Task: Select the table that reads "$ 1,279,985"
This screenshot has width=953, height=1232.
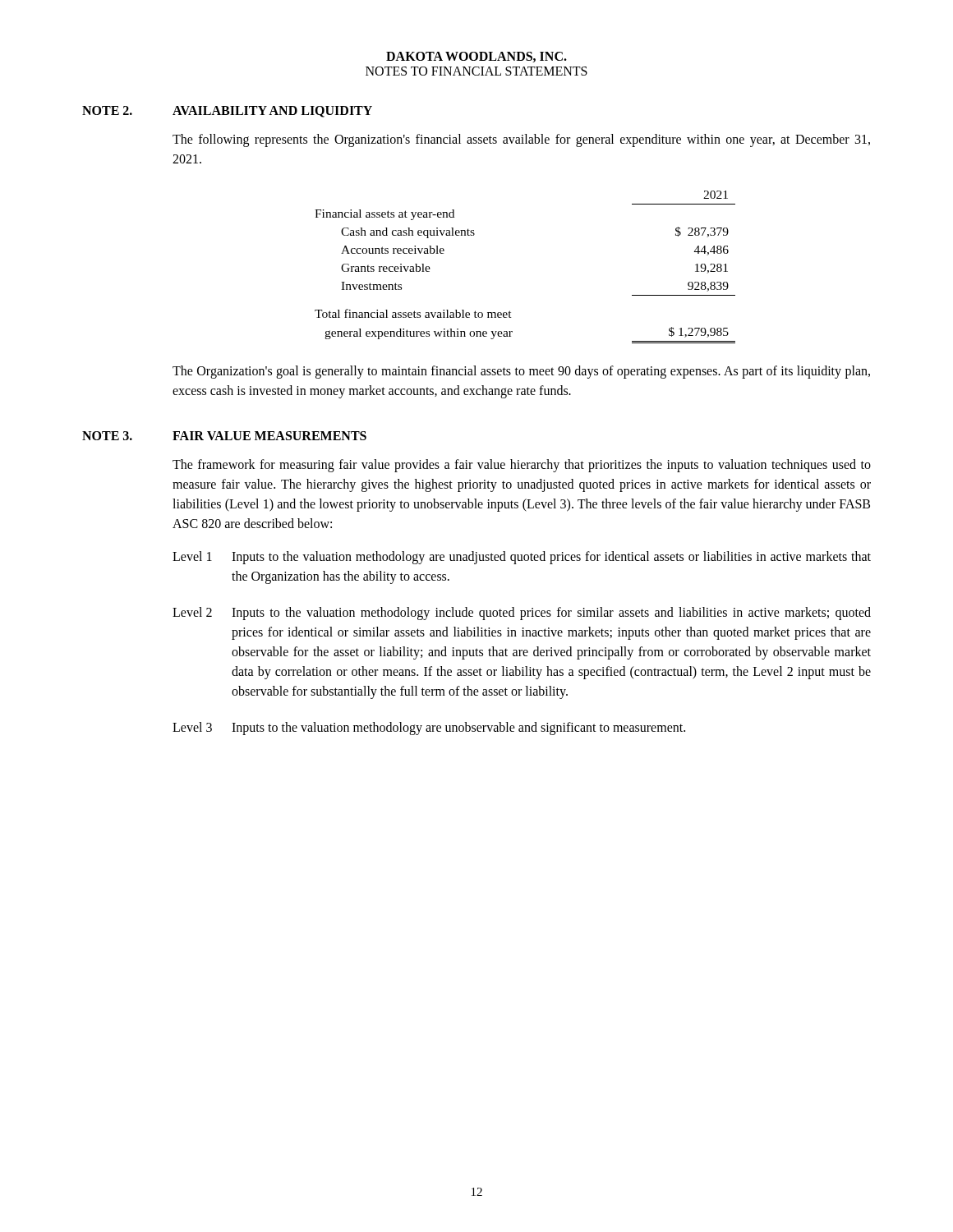Action: (x=522, y=265)
